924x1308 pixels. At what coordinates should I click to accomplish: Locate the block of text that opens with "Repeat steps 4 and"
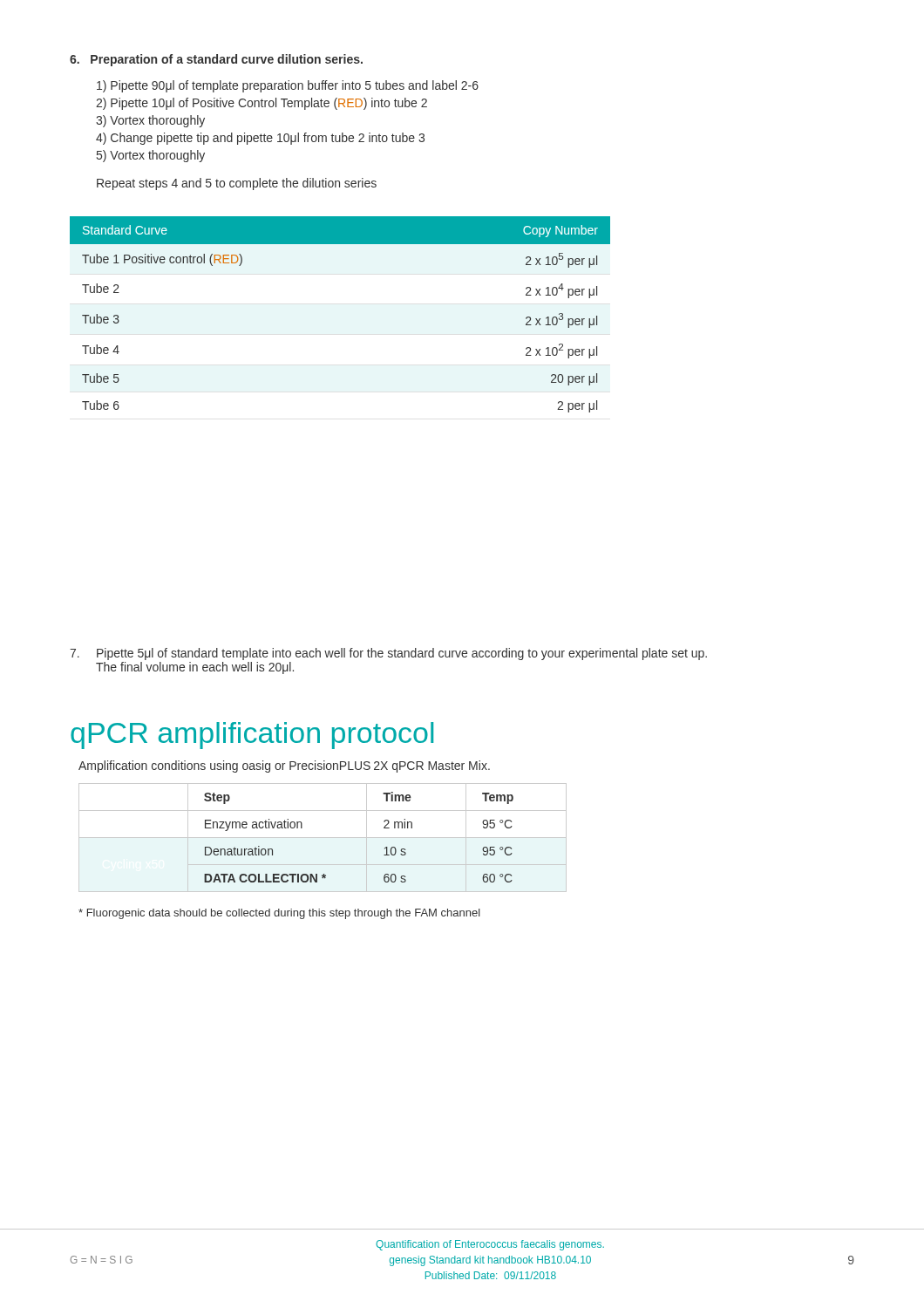click(236, 183)
